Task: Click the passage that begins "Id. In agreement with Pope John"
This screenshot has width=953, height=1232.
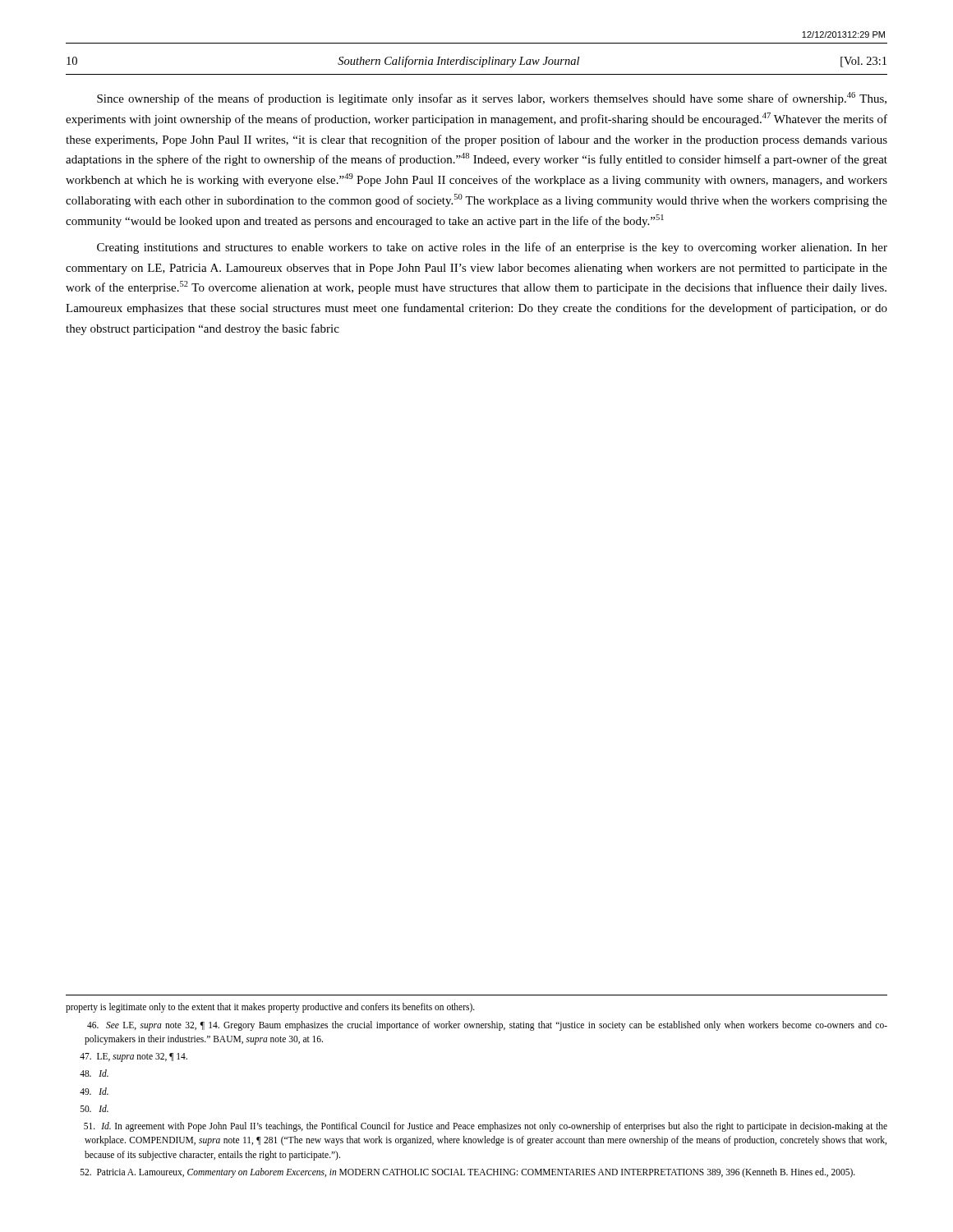Action: coord(476,1141)
